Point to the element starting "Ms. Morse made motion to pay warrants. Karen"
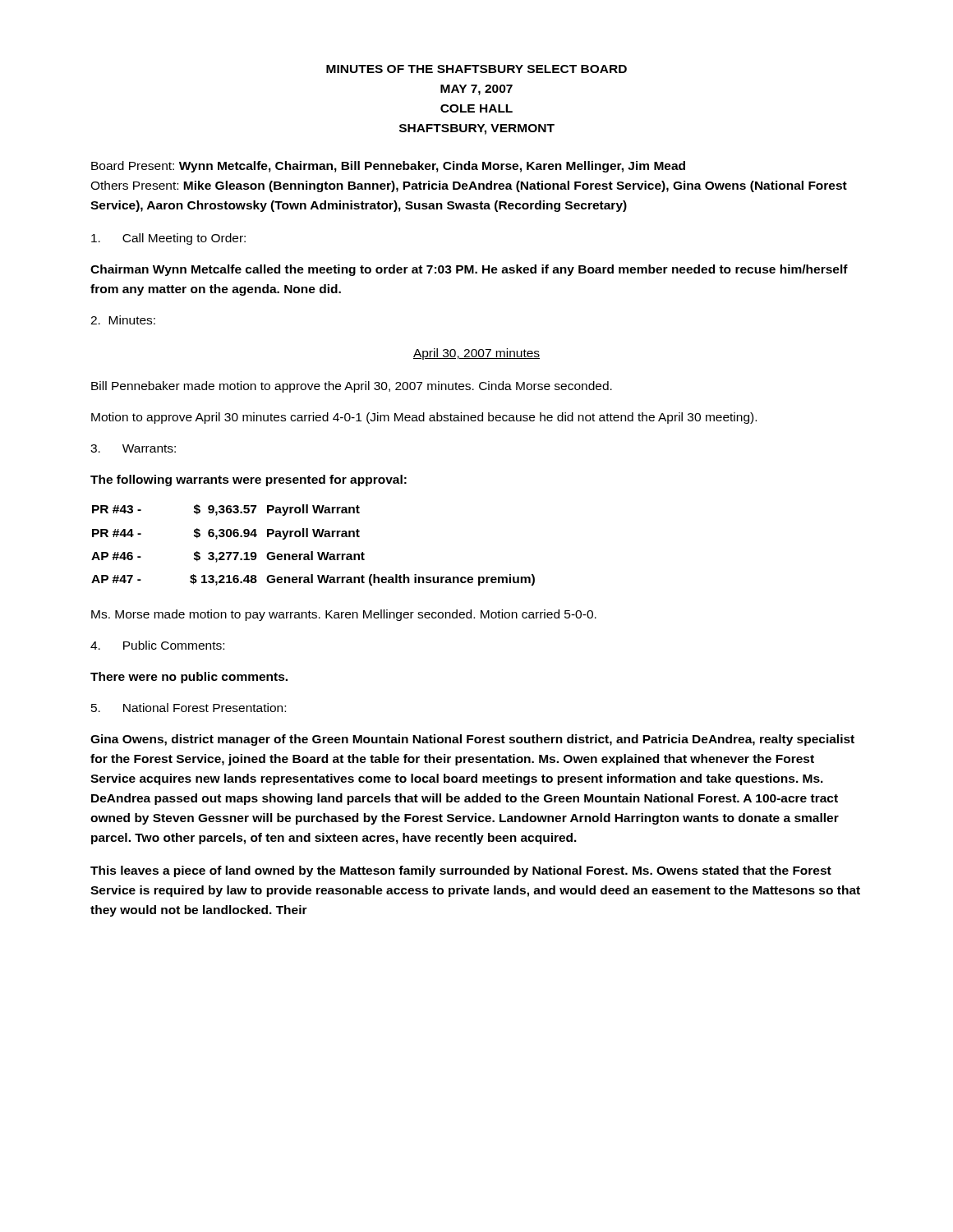The height and width of the screenshot is (1232, 953). pyautogui.click(x=344, y=614)
